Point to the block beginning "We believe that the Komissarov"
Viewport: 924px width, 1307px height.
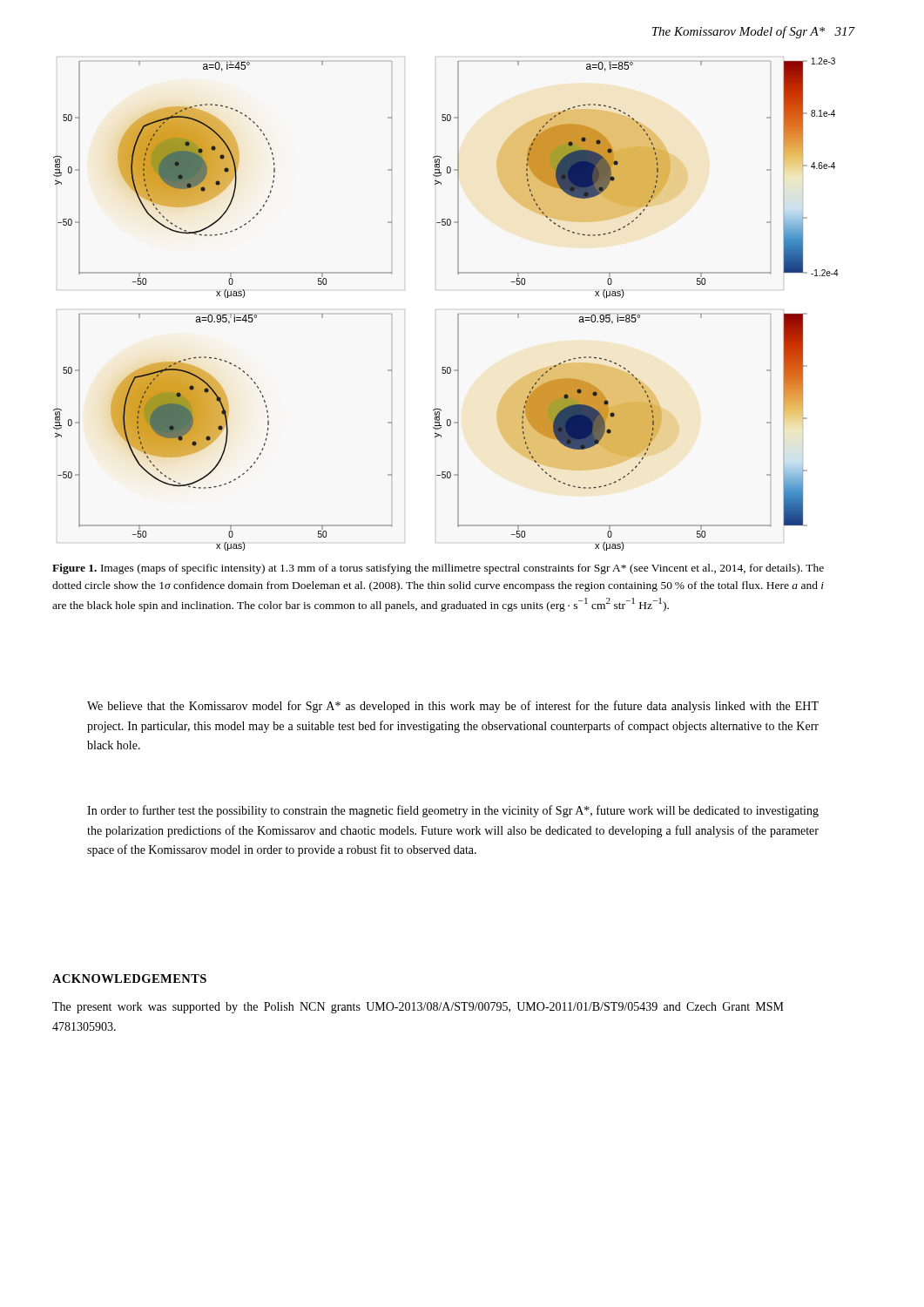[453, 726]
